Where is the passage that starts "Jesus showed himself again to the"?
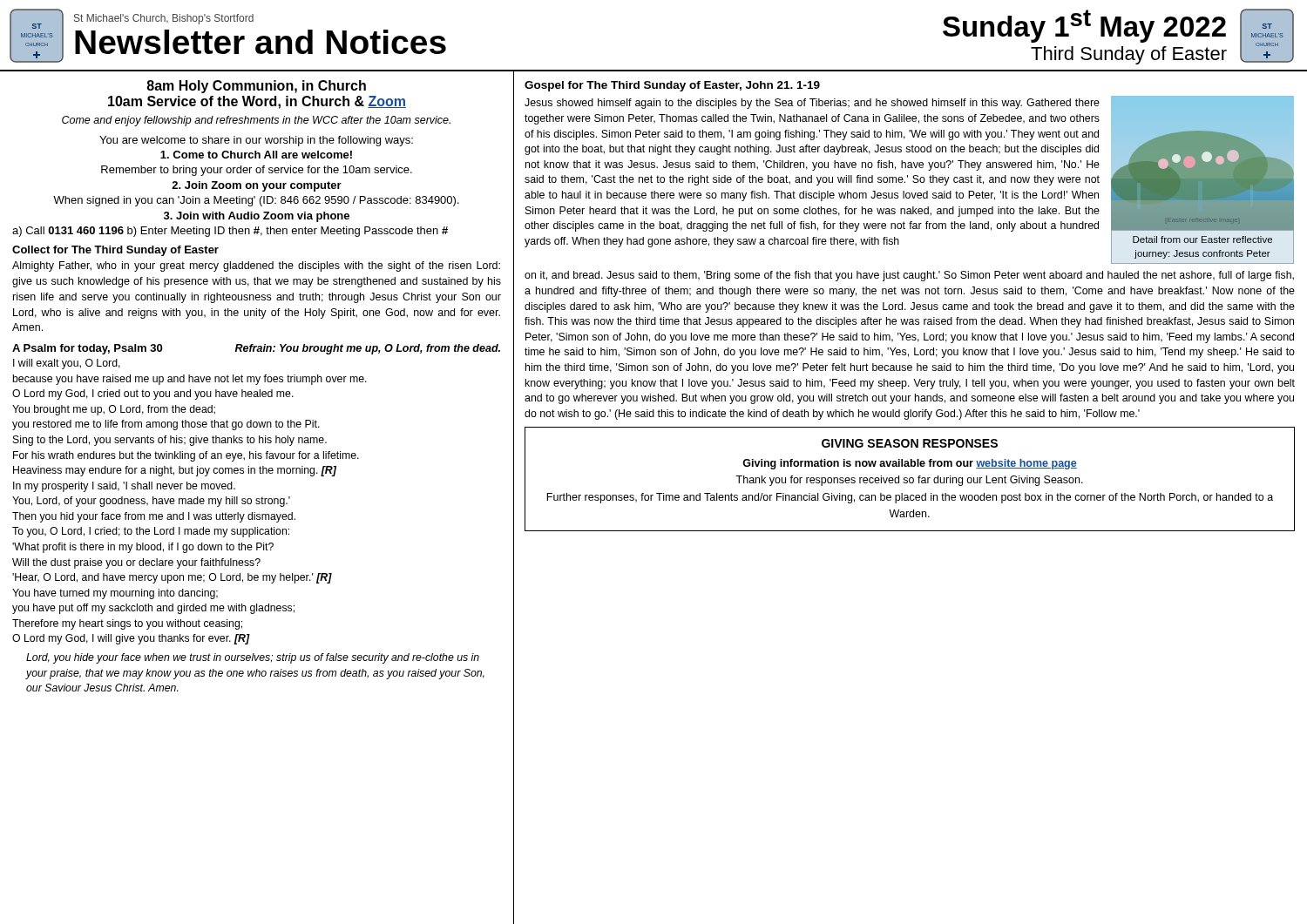Image resolution: width=1307 pixels, height=924 pixels. coord(812,172)
